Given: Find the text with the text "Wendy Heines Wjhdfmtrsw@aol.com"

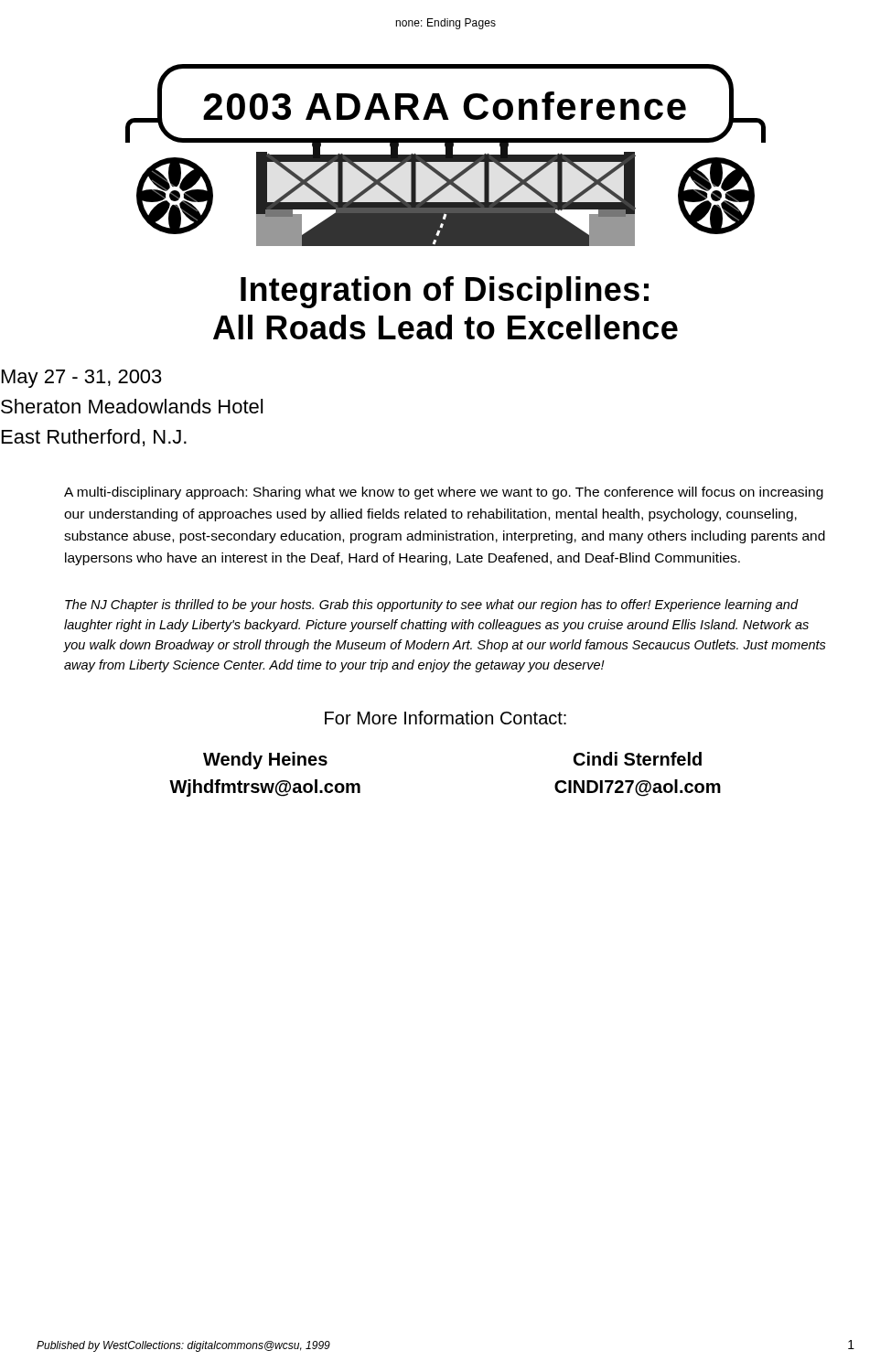Looking at the screenshot, I should tap(265, 773).
